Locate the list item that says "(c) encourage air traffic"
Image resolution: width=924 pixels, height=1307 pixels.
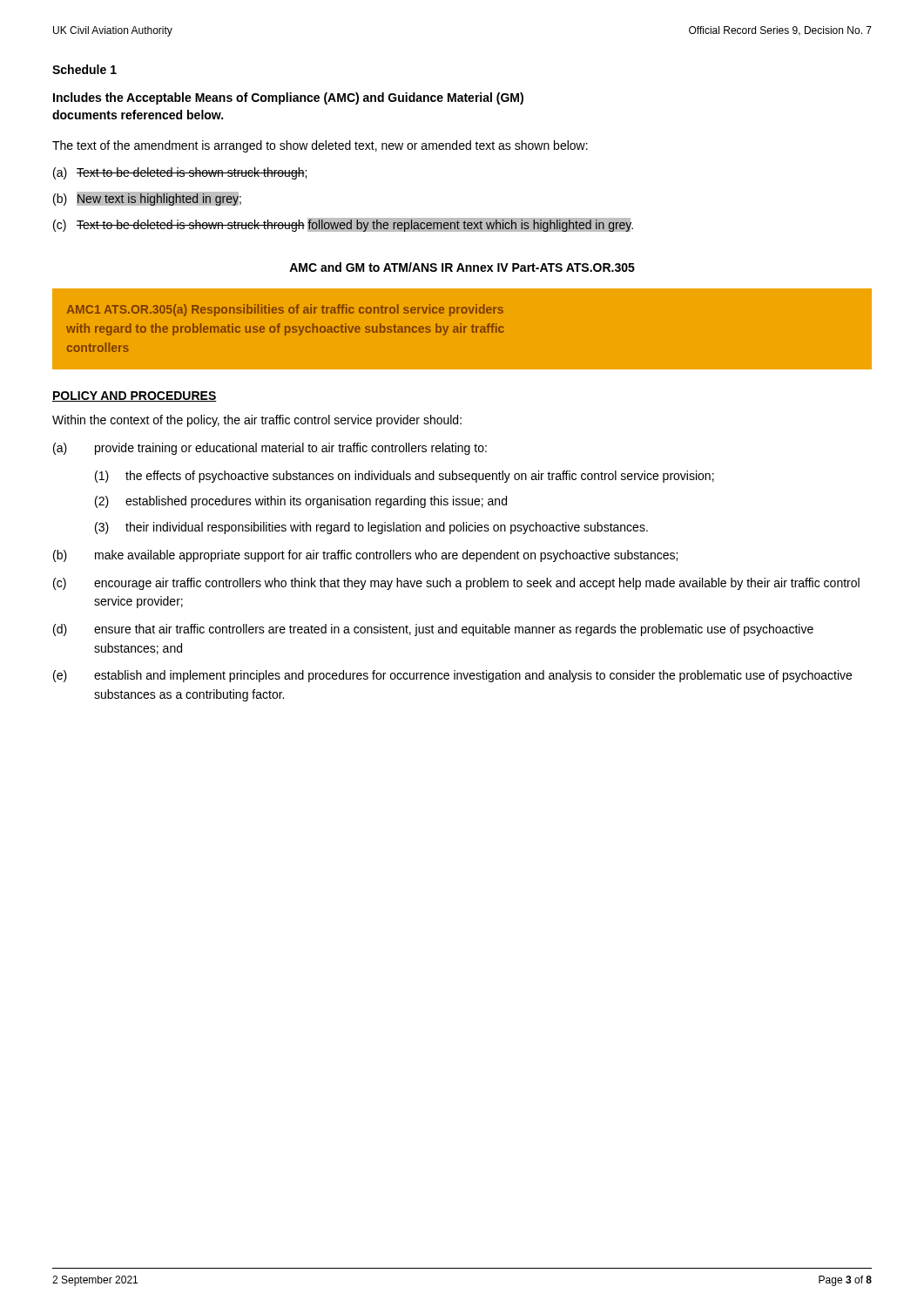(x=462, y=593)
